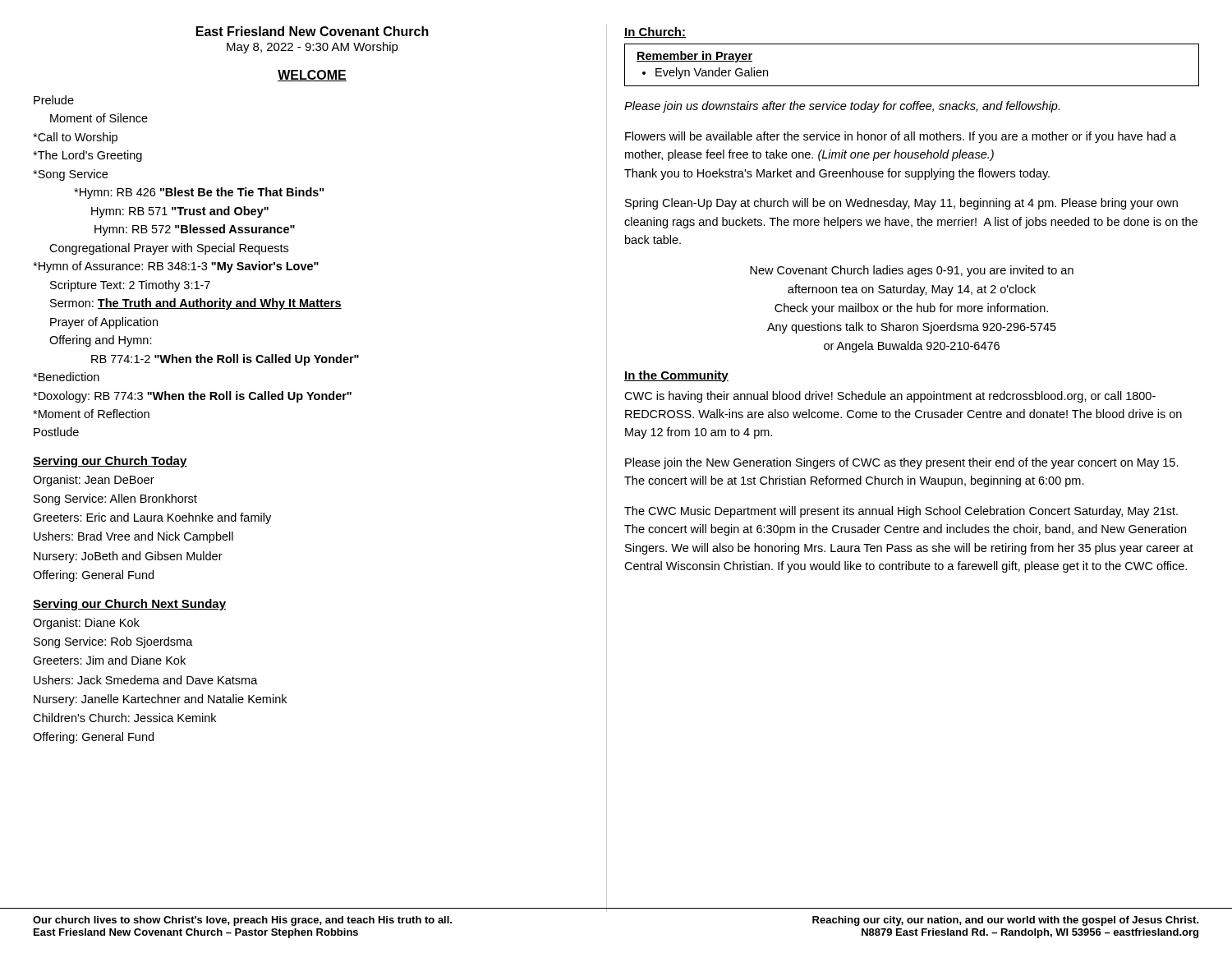Locate the block of text that opens with "Organist: Jean DeBoer Song Service: Allen Bronkhorst"
Viewport: 1232px width, 953px height.
(152, 527)
